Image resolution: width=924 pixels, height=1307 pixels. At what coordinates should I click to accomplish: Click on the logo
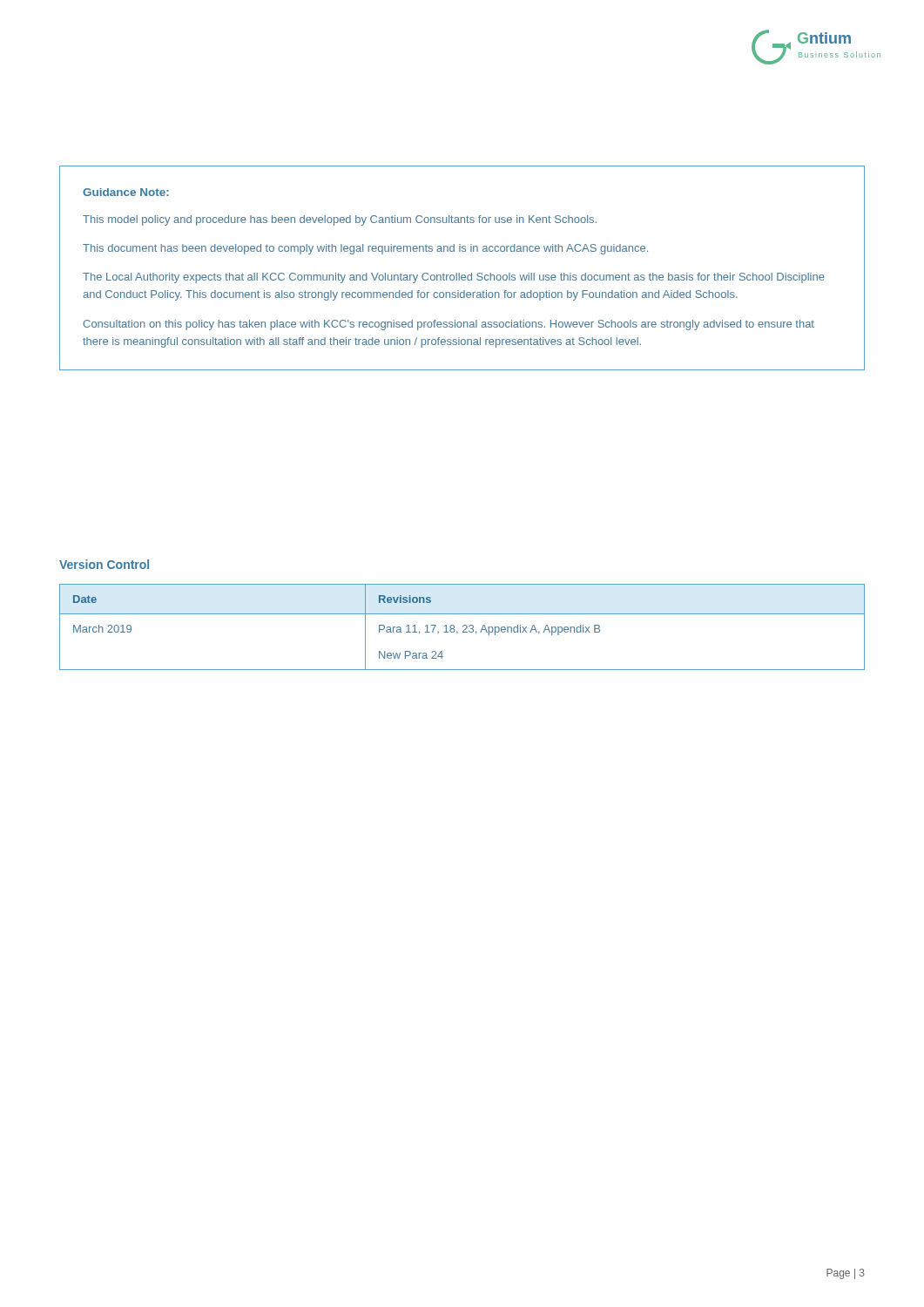pyautogui.click(x=813, y=52)
